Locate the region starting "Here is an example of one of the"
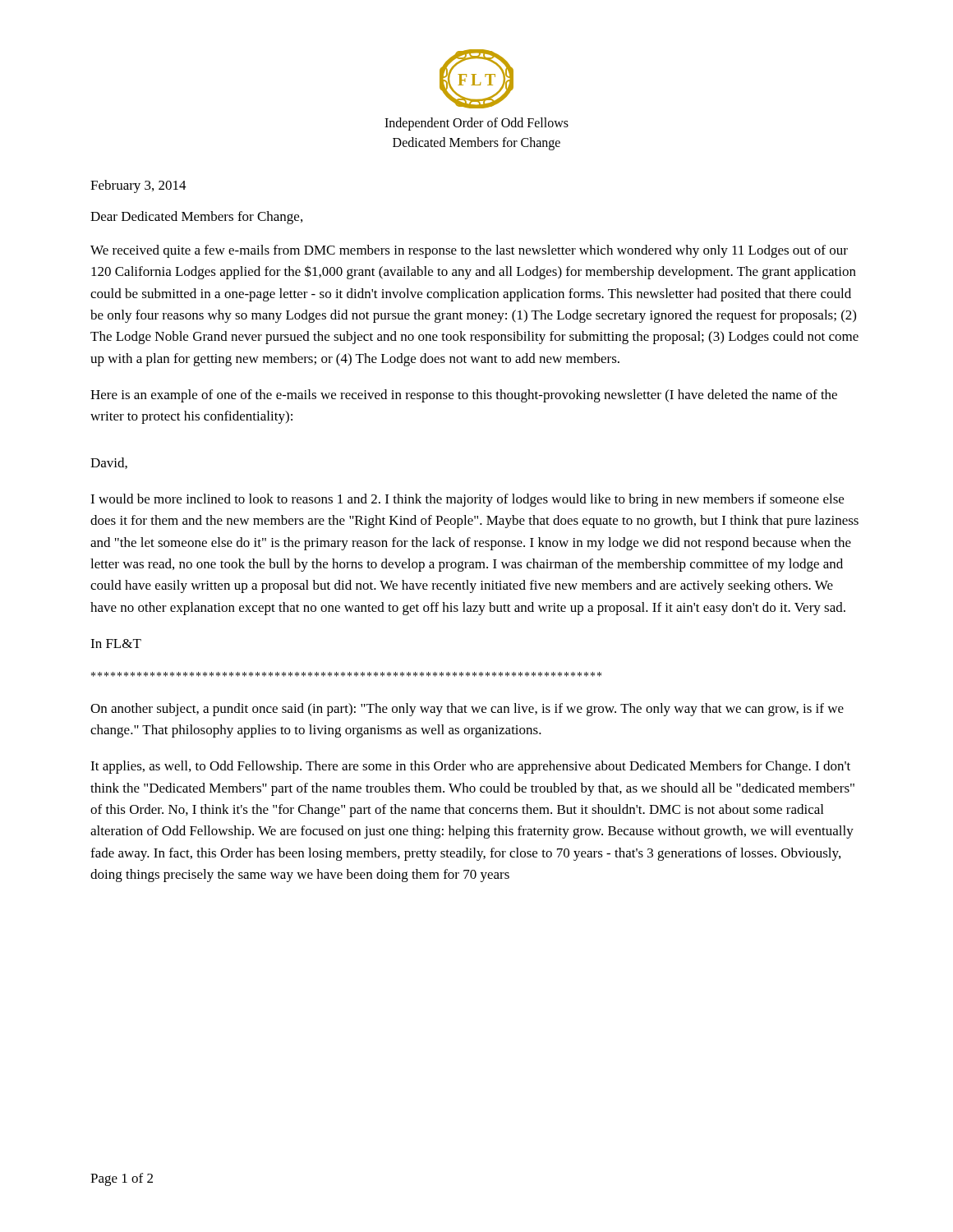Image resolution: width=953 pixels, height=1232 pixels. [464, 406]
